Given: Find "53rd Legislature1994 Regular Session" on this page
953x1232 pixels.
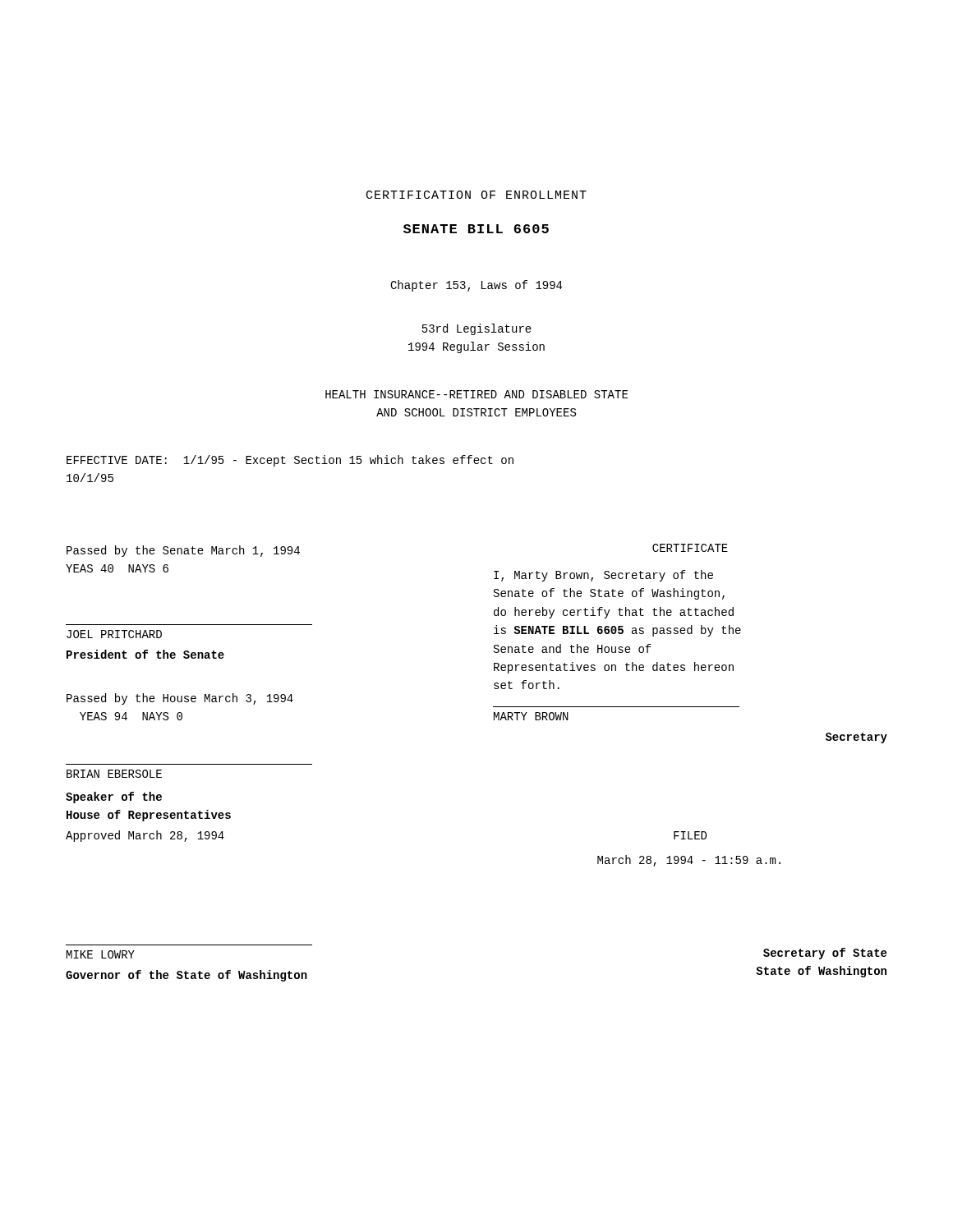Looking at the screenshot, I should pyautogui.click(x=476, y=339).
